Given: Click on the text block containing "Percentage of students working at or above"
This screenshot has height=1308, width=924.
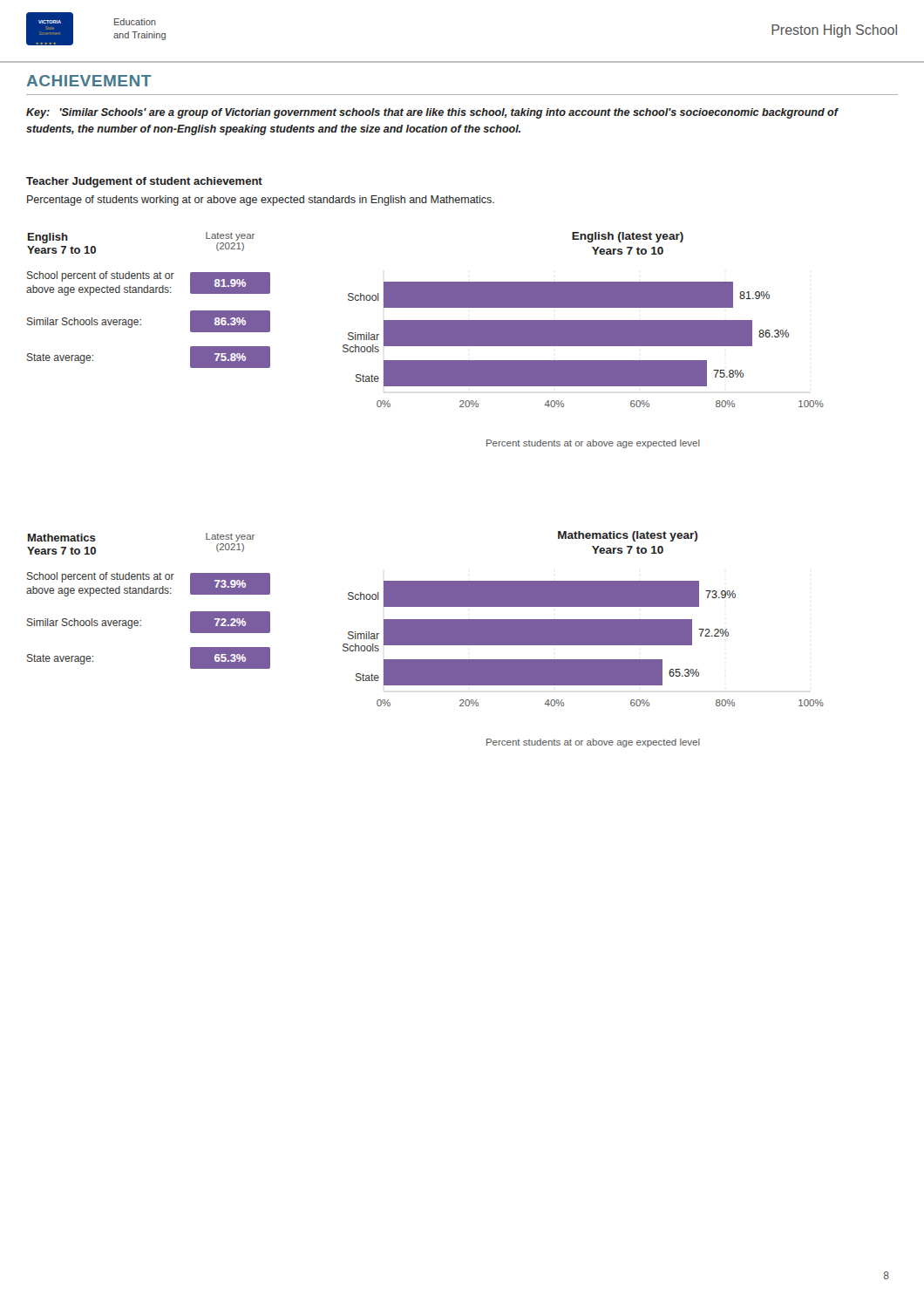Looking at the screenshot, I should coord(261,200).
